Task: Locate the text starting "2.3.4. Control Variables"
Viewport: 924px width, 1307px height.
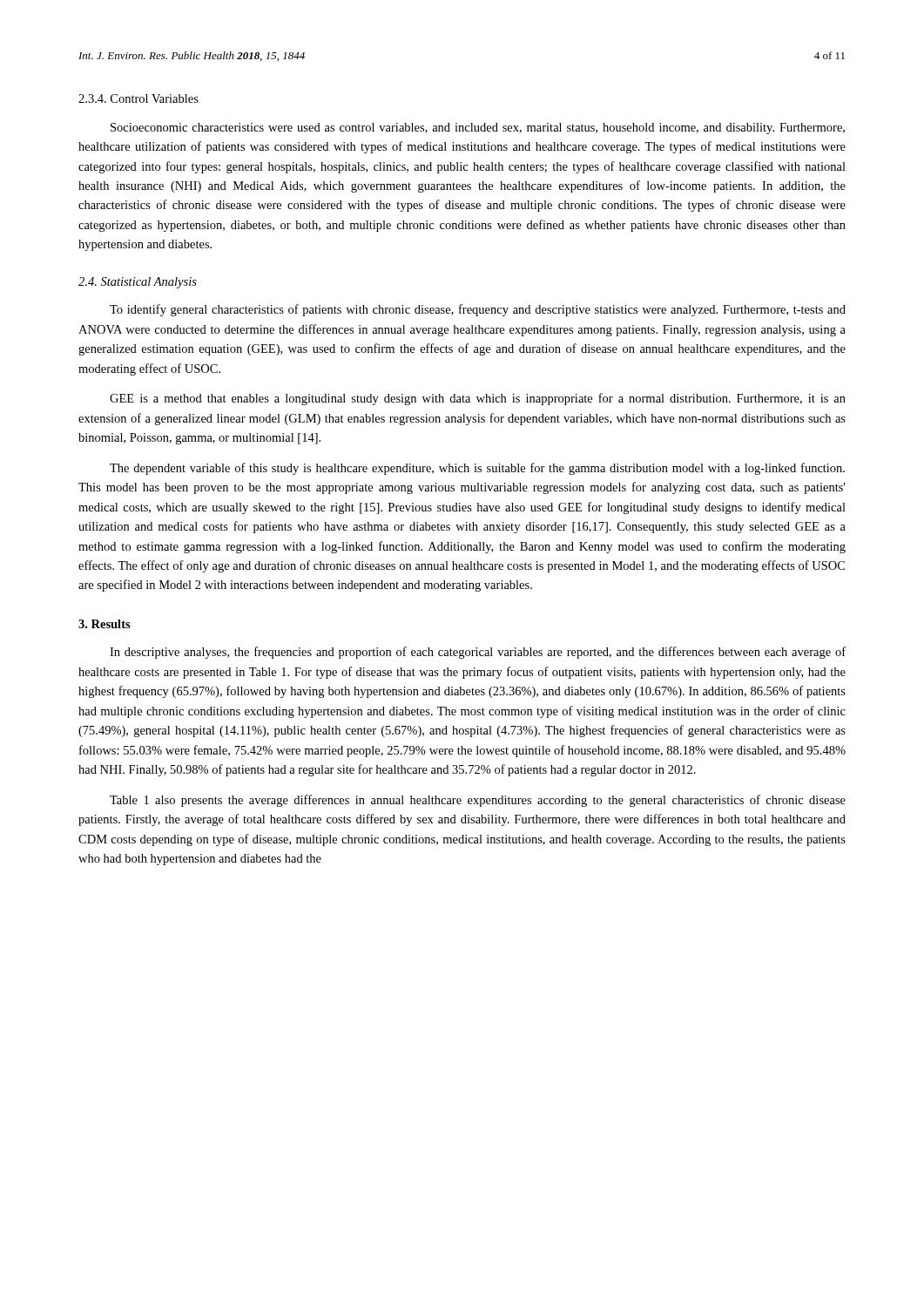Action: point(138,99)
